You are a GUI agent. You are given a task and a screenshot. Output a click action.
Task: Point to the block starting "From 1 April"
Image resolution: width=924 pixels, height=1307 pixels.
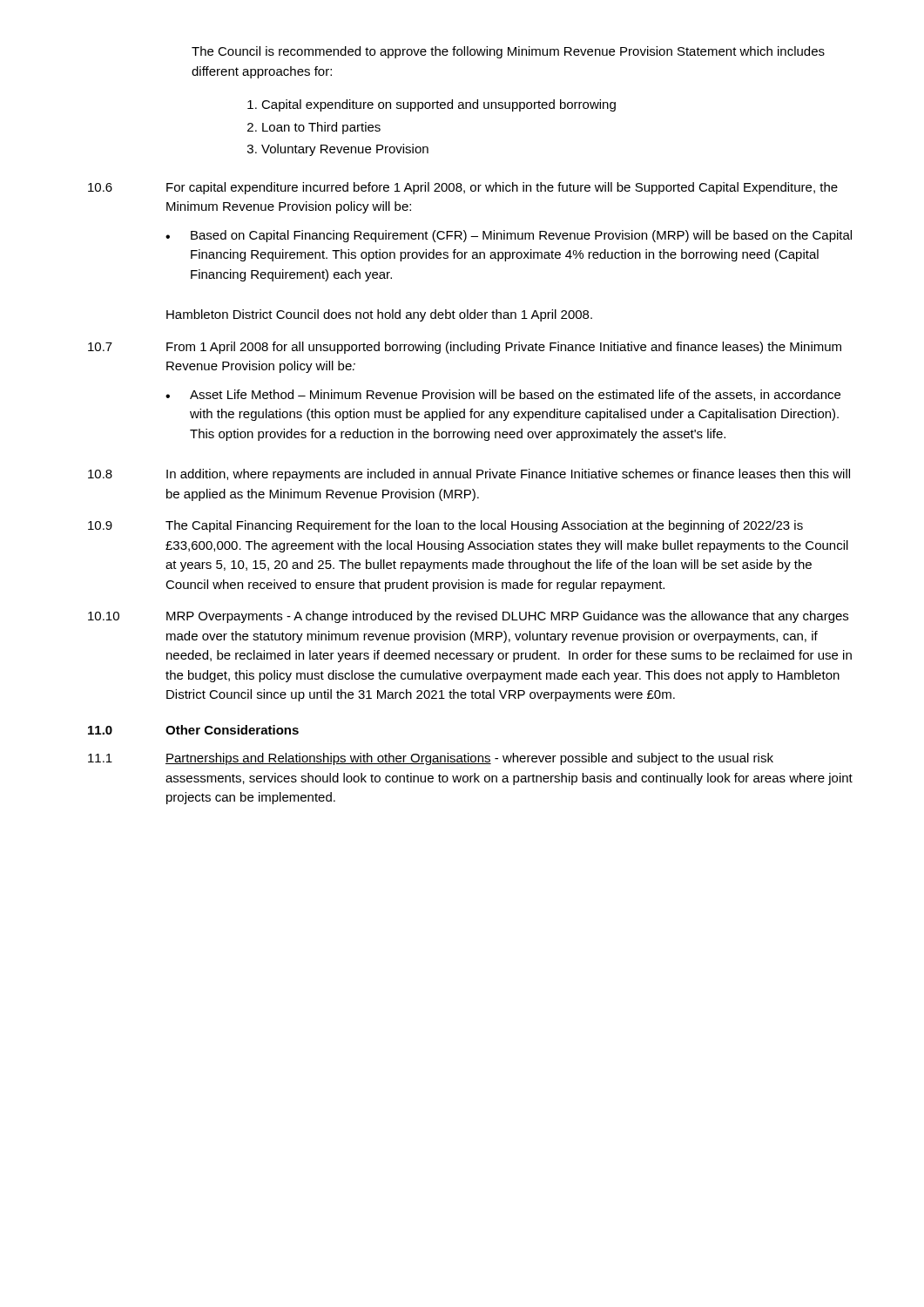pyautogui.click(x=510, y=391)
